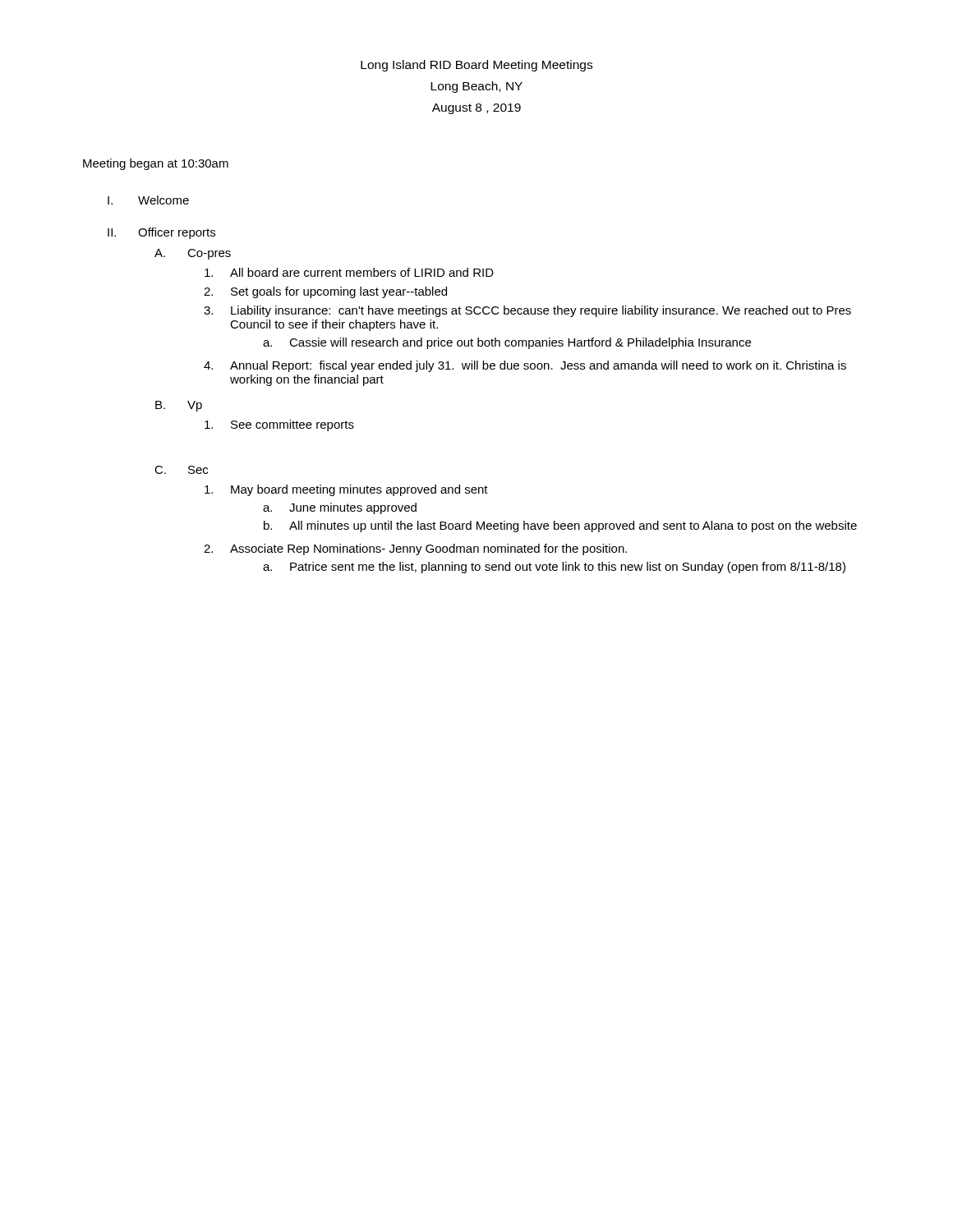Point to the block beginning "a. Patrice sent me the list,"

[567, 566]
